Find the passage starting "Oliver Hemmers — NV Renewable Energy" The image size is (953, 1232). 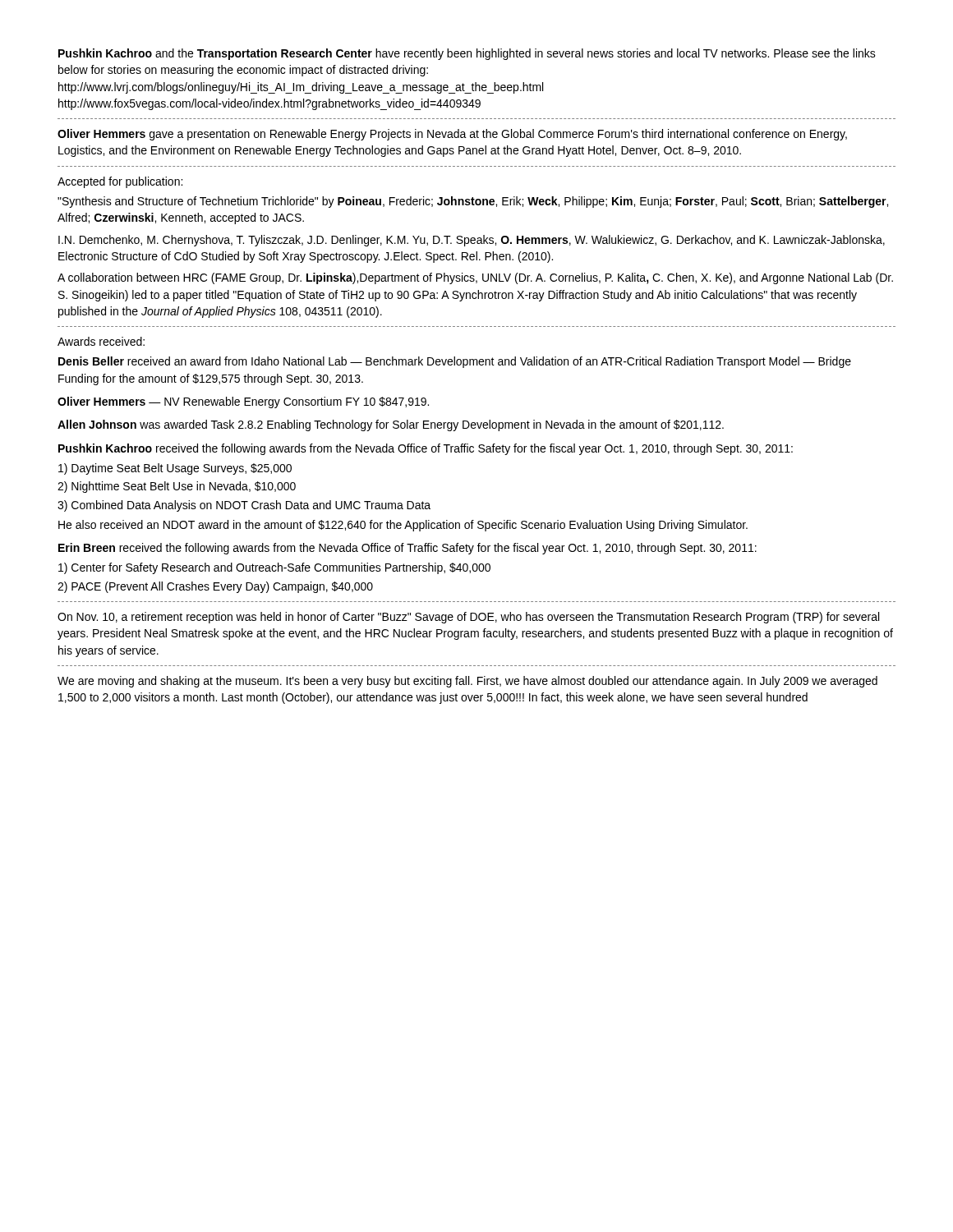[x=244, y=402]
